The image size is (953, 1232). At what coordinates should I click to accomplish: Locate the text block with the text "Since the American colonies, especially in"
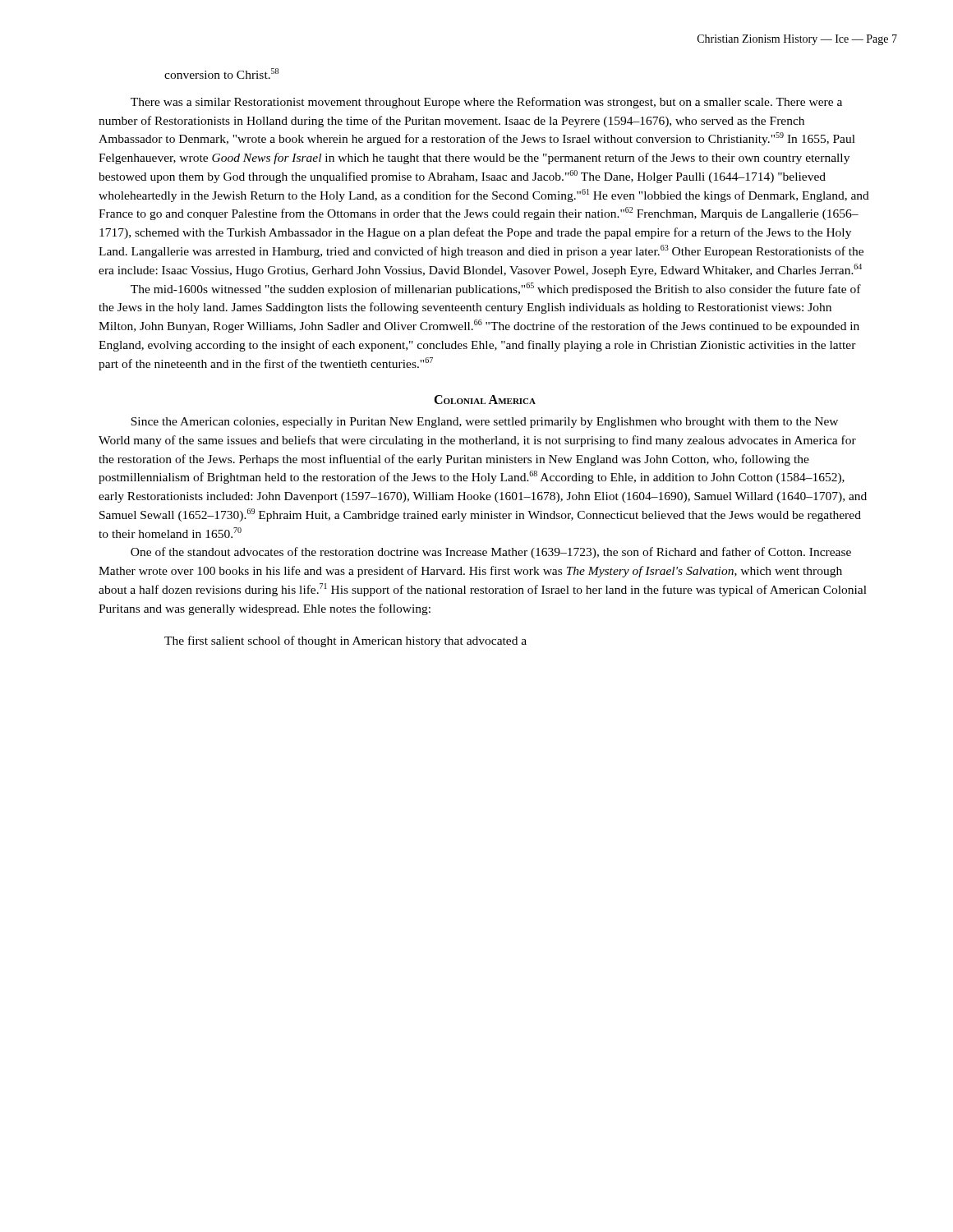point(485,478)
